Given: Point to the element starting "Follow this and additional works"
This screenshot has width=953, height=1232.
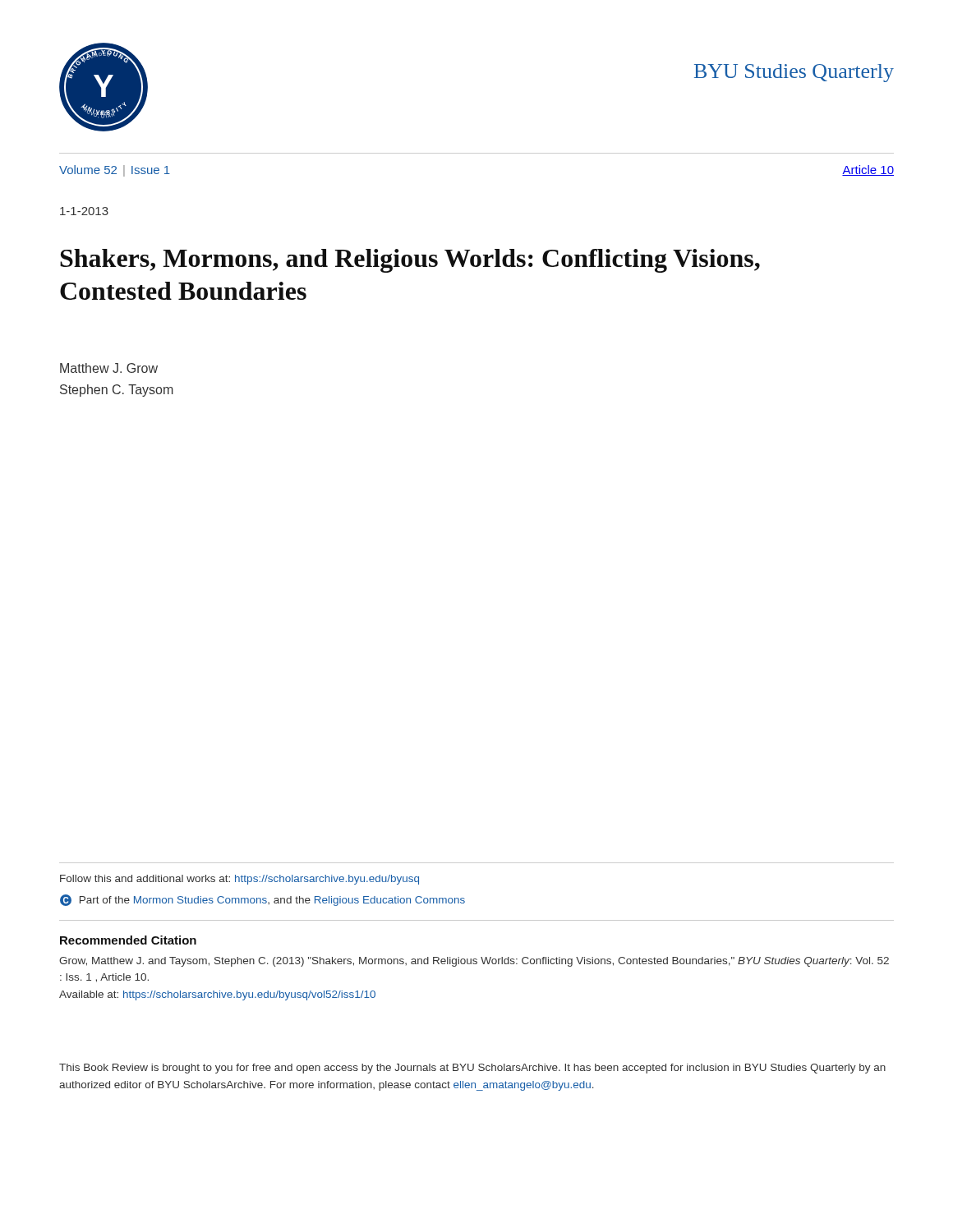Looking at the screenshot, I should [239, 878].
